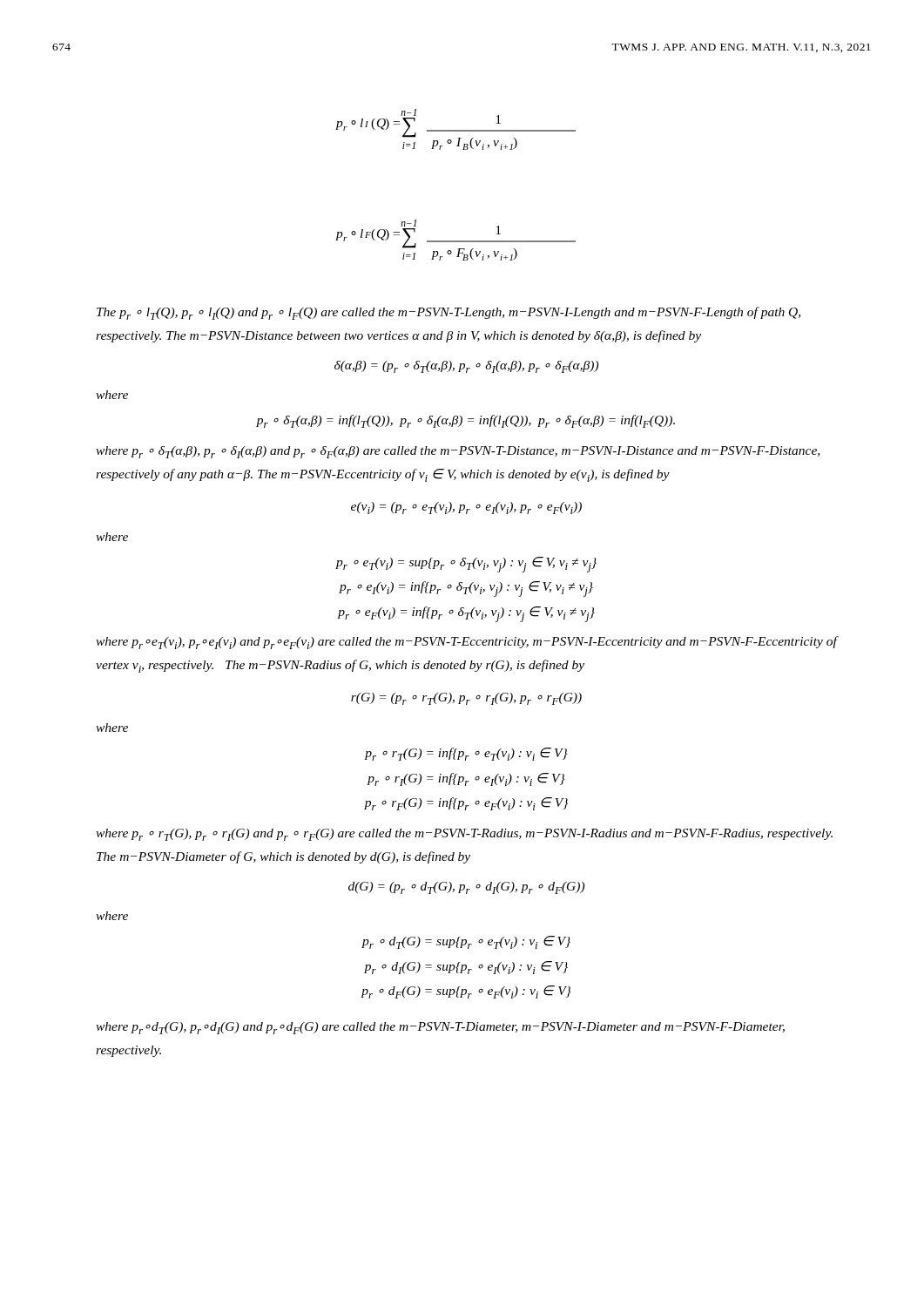The width and height of the screenshot is (924, 1307).
Task: Find the region starting "where pr∘eT(vi), pr∘eI(vi) and"
Action: pos(466,655)
